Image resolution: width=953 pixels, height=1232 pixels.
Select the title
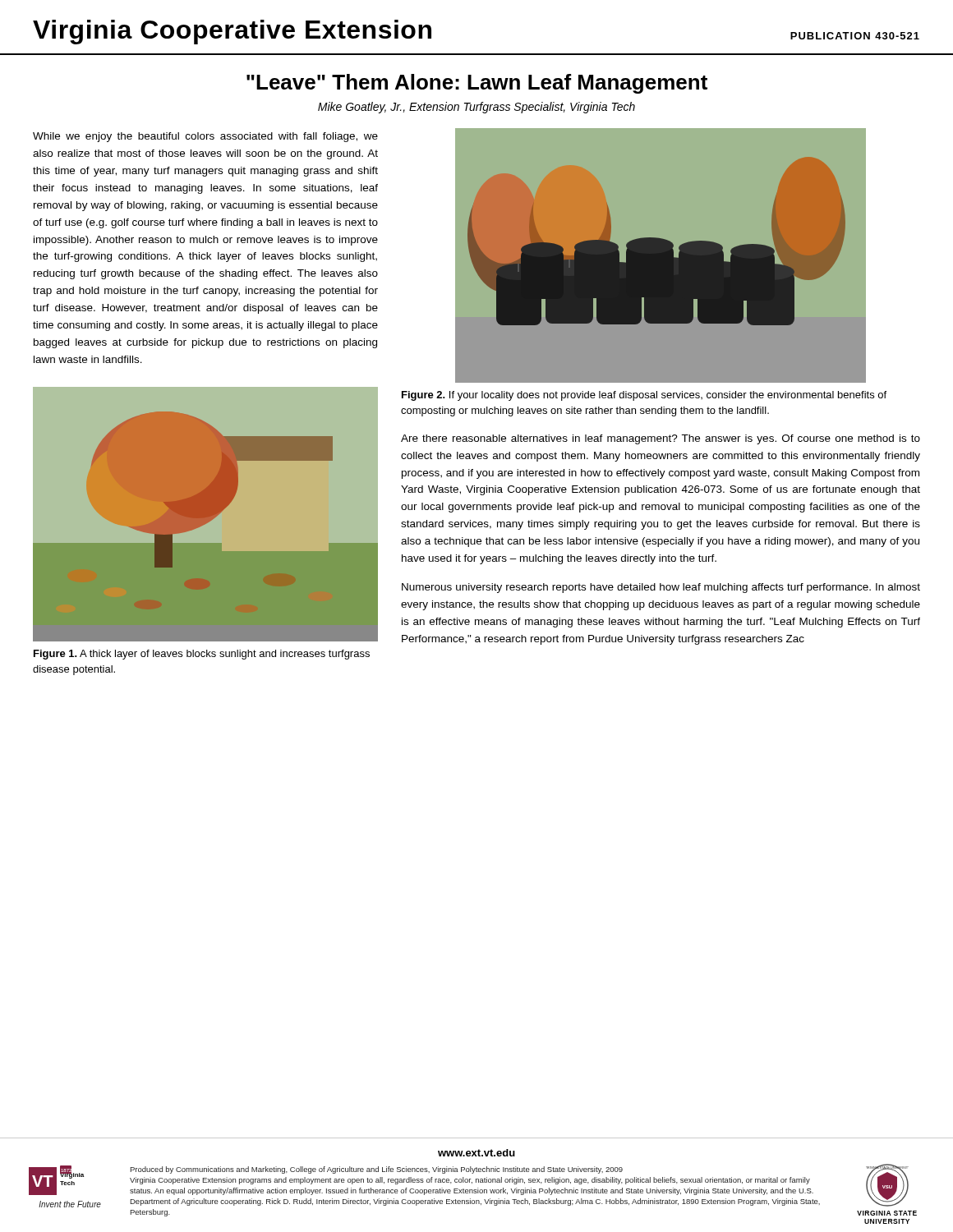point(476,82)
